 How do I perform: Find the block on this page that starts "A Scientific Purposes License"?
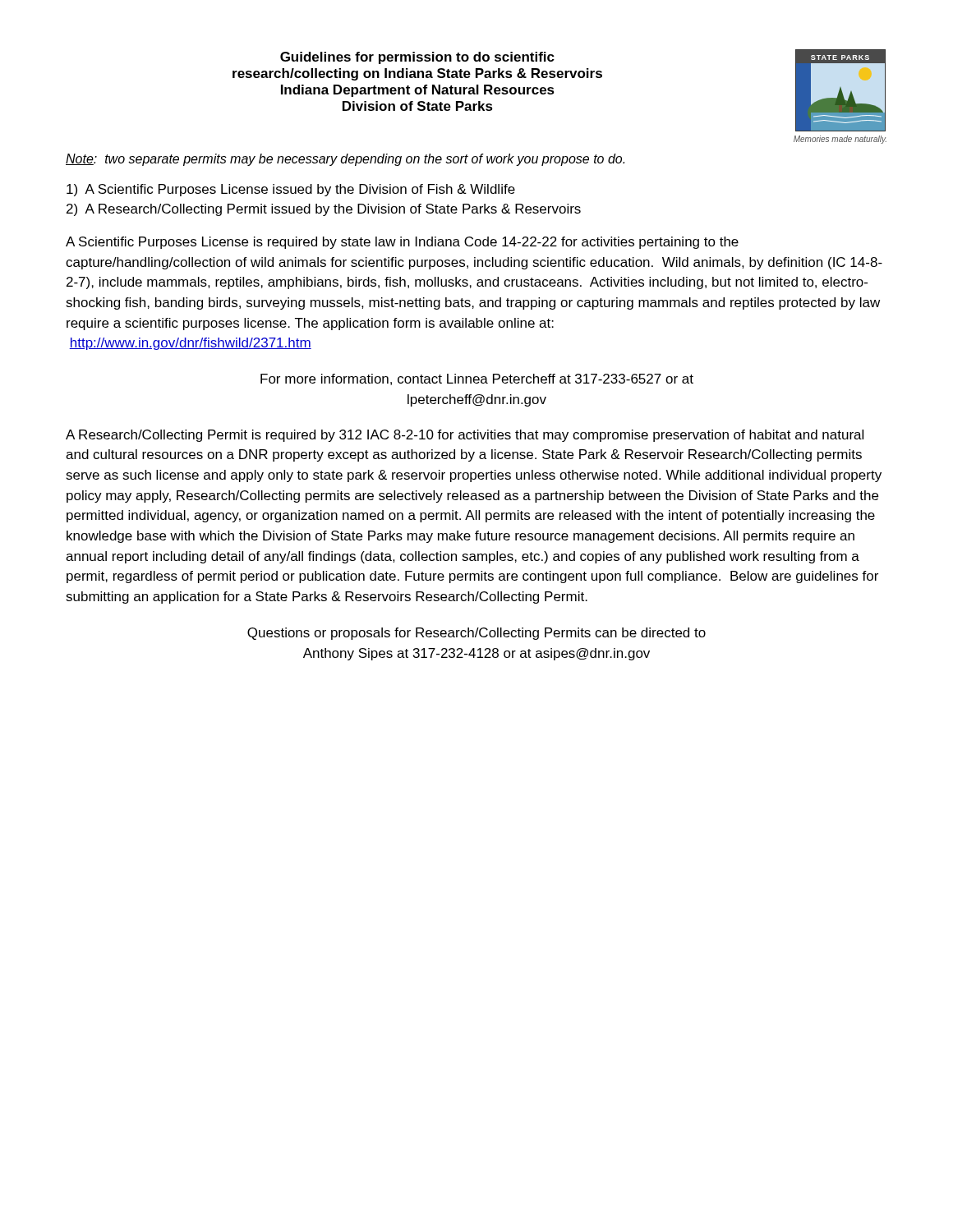[474, 292]
